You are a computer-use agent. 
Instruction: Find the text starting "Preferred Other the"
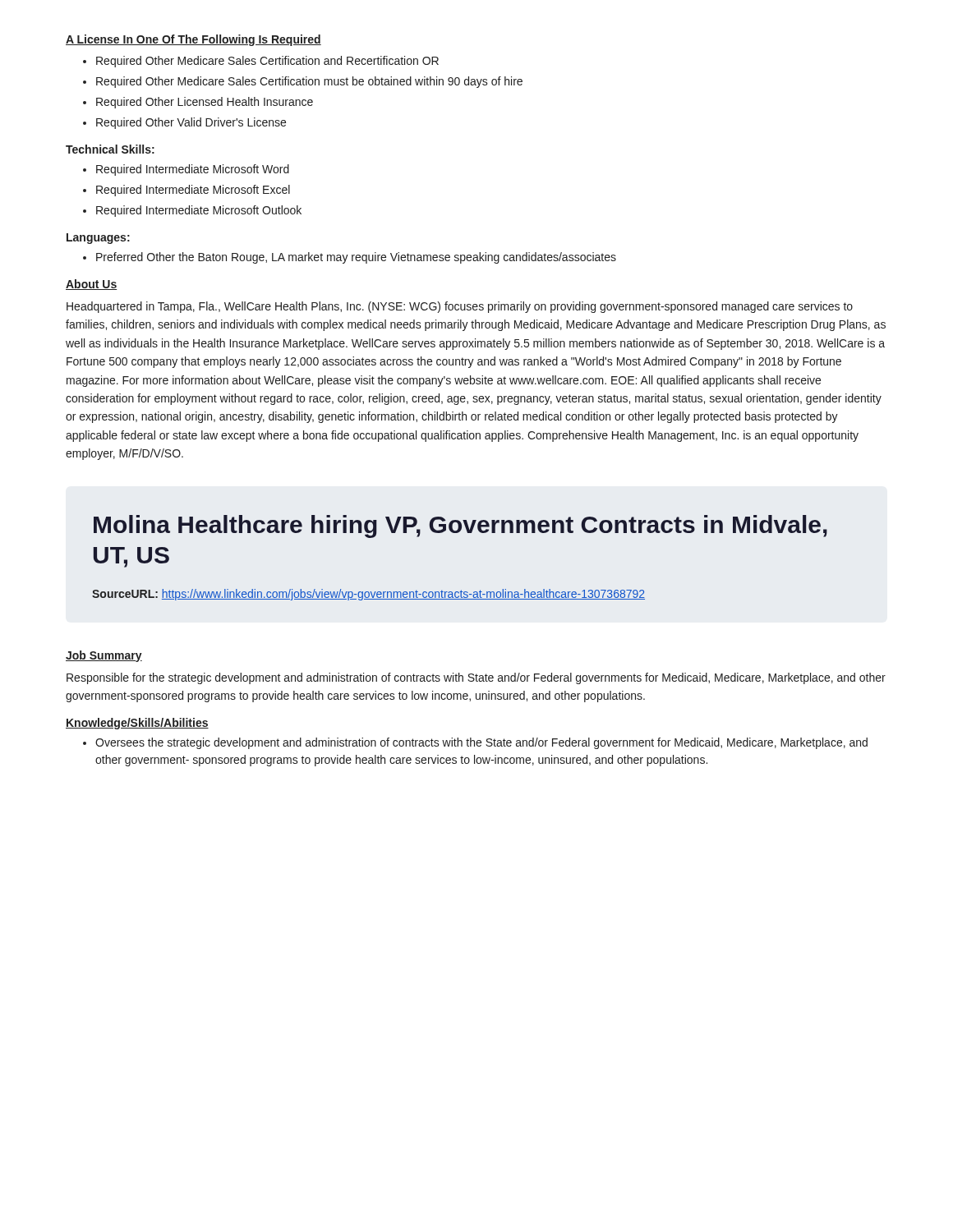(x=476, y=257)
